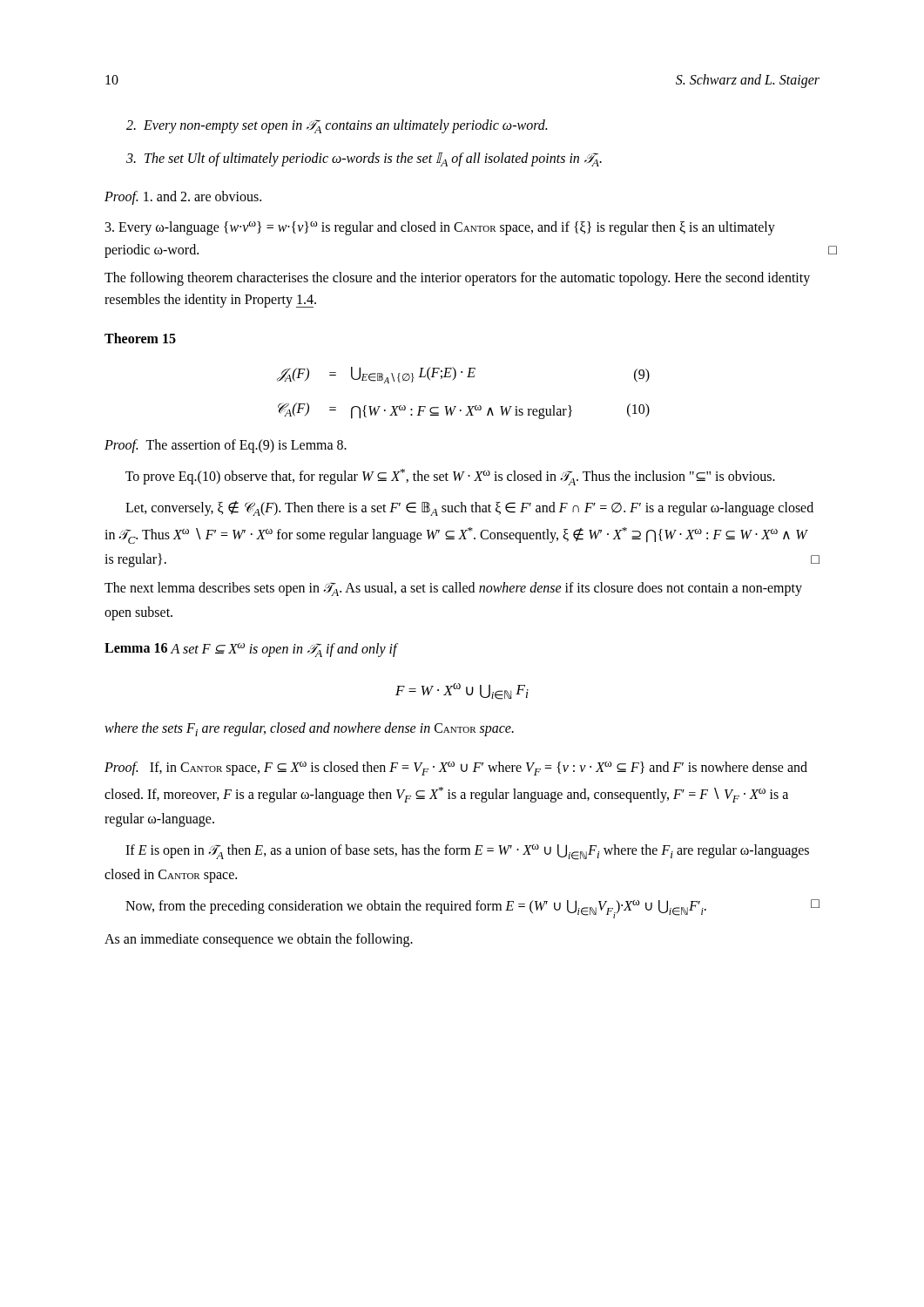The width and height of the screenshot is (924, 1307).
Task: Select the list item containing "2. Every non-empty"
Action: [350, 127]
